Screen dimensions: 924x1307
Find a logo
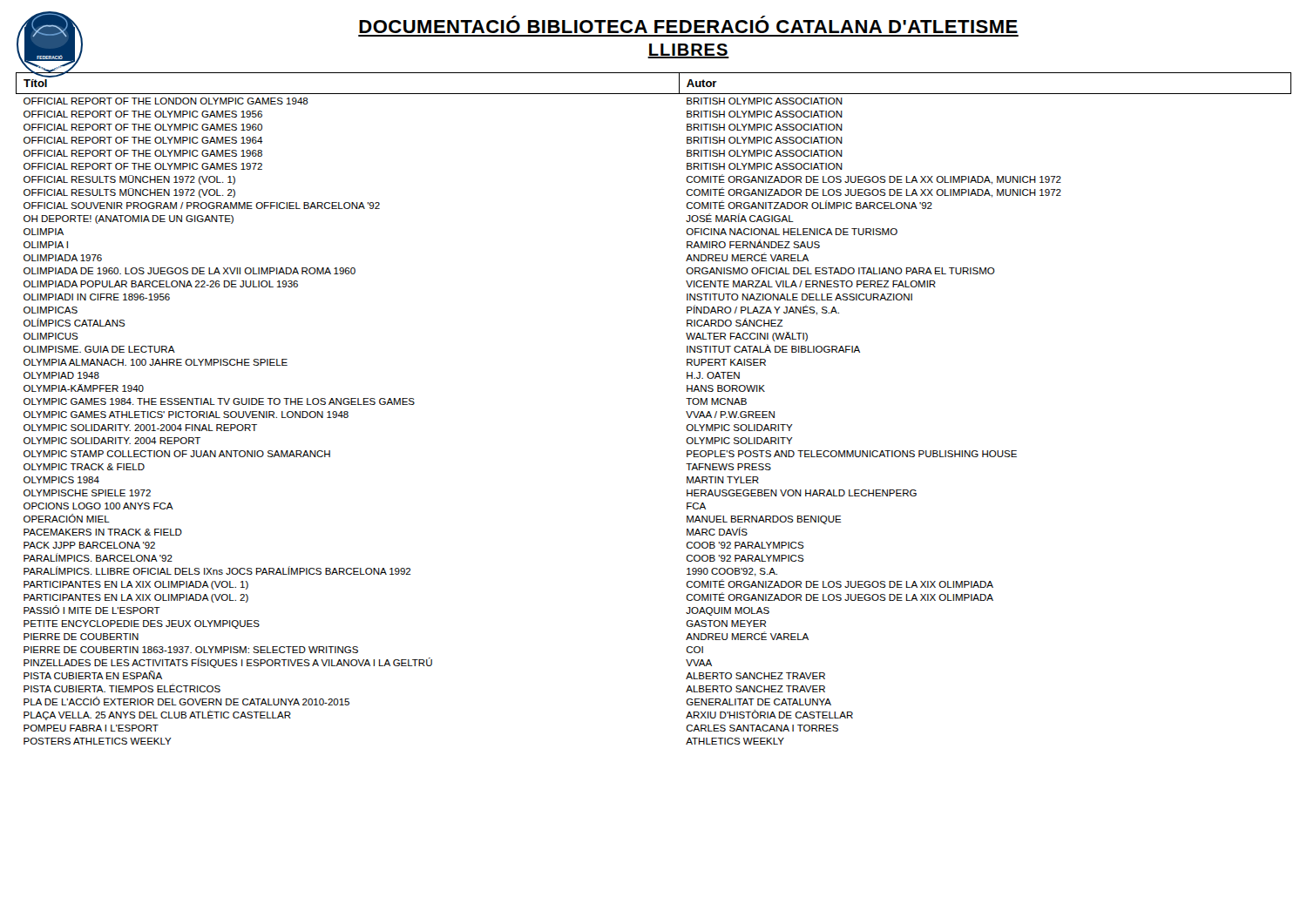pos(50,44)
